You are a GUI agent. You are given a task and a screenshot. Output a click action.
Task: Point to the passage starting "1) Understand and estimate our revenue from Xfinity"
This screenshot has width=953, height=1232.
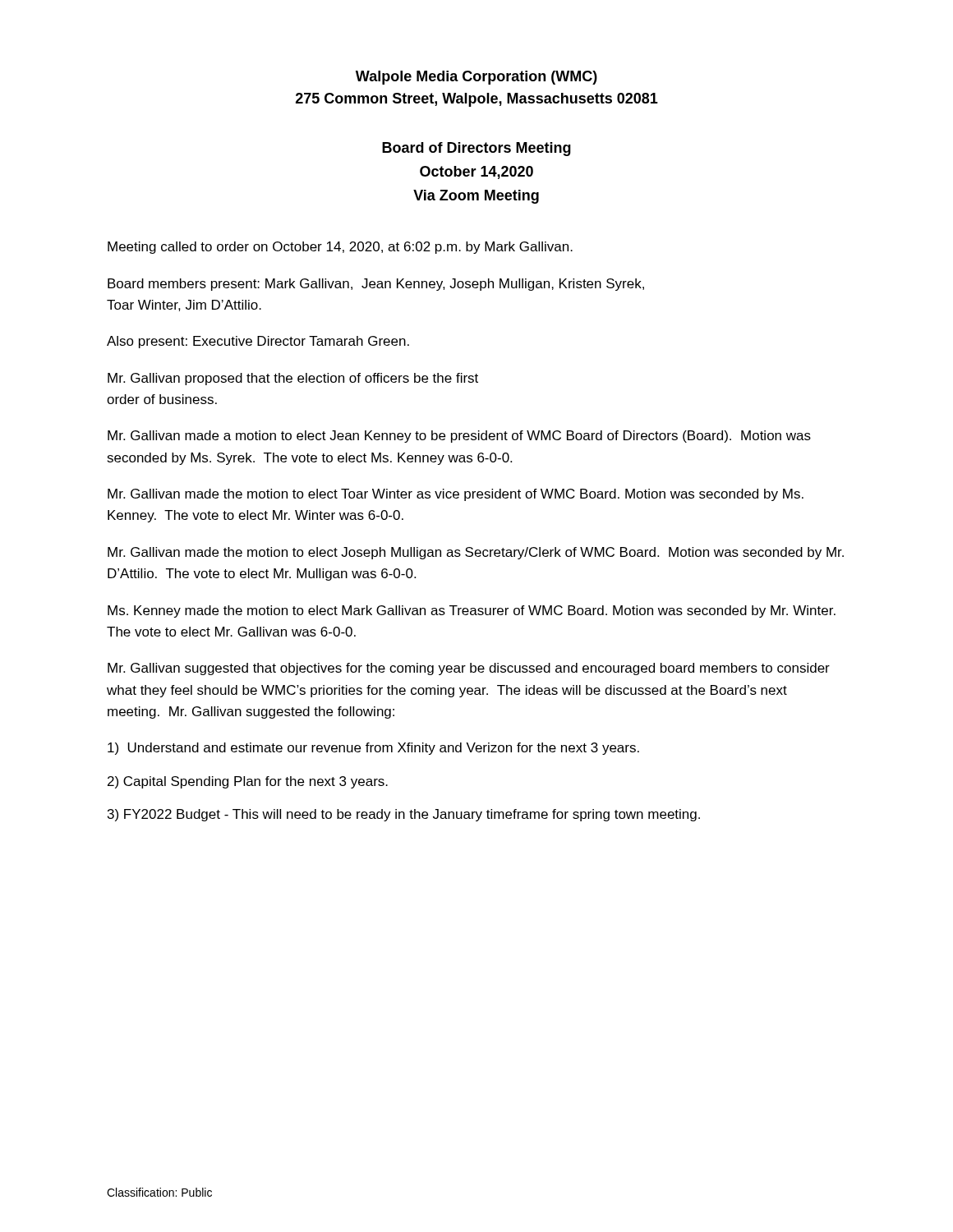pyautogui.click(x=373, y=748)
